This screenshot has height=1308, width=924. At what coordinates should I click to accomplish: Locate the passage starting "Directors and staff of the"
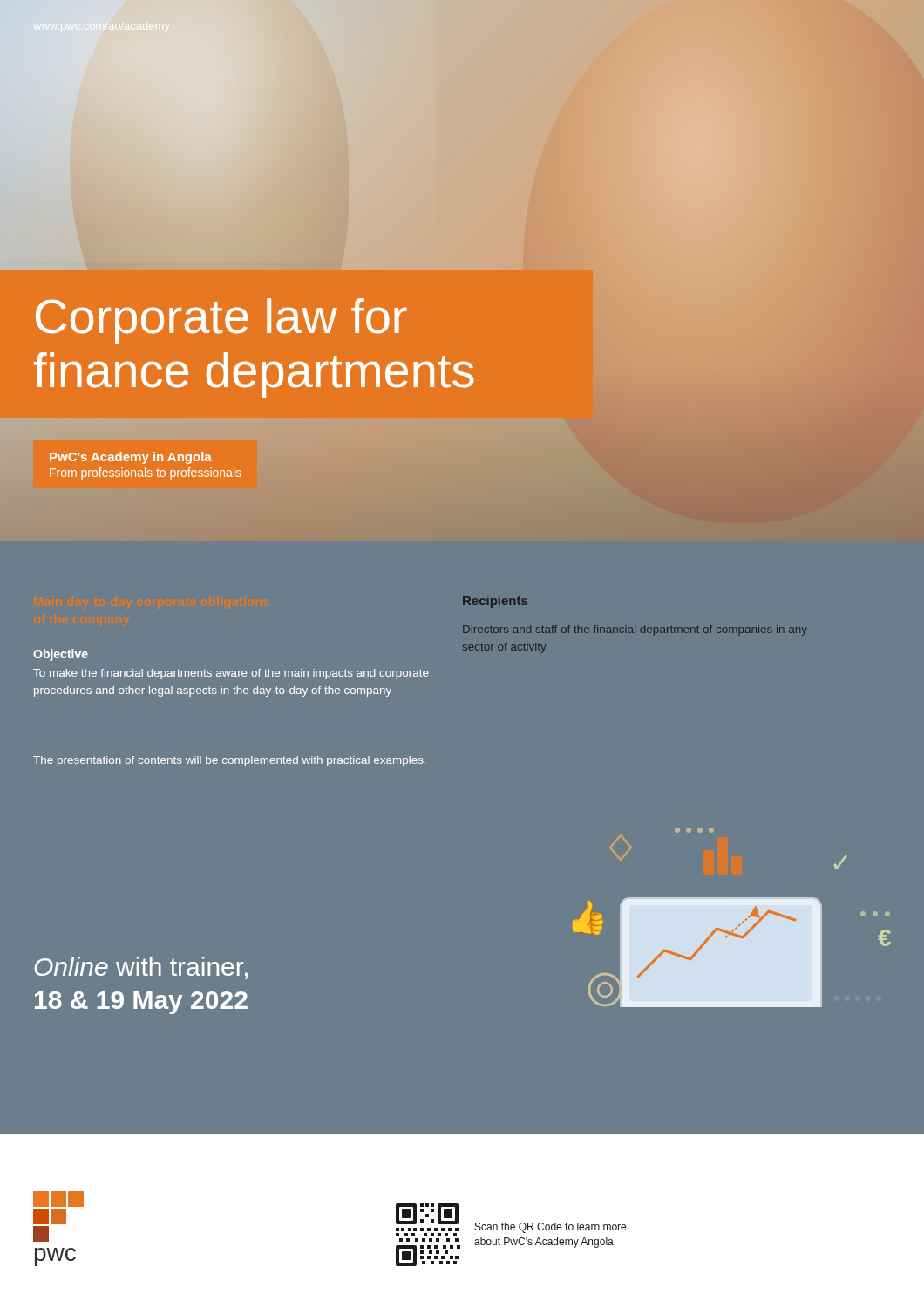pos(635,638)
